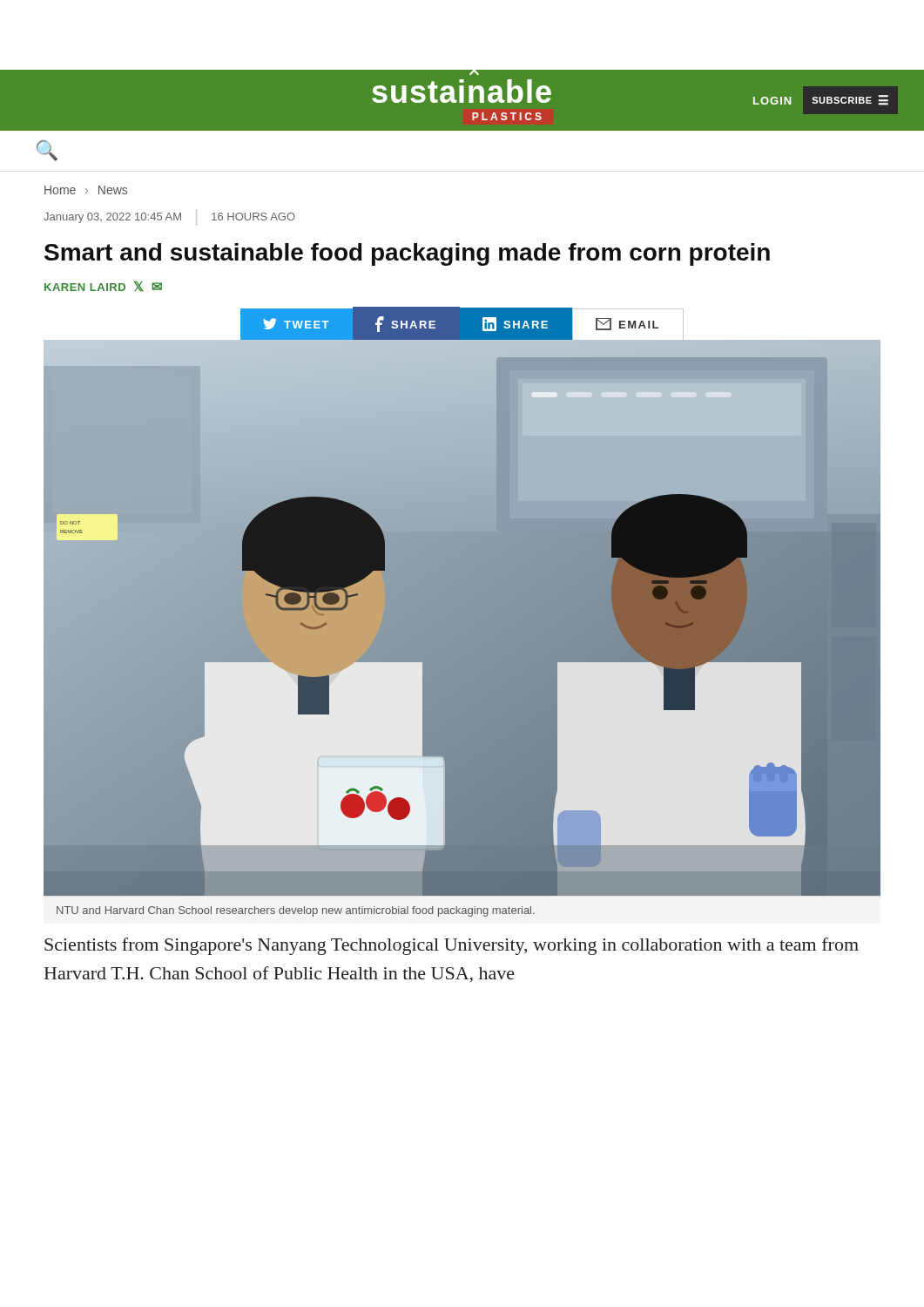Find the passage starting "Smart and sustainable food packaging"

[x=407, y=252]
